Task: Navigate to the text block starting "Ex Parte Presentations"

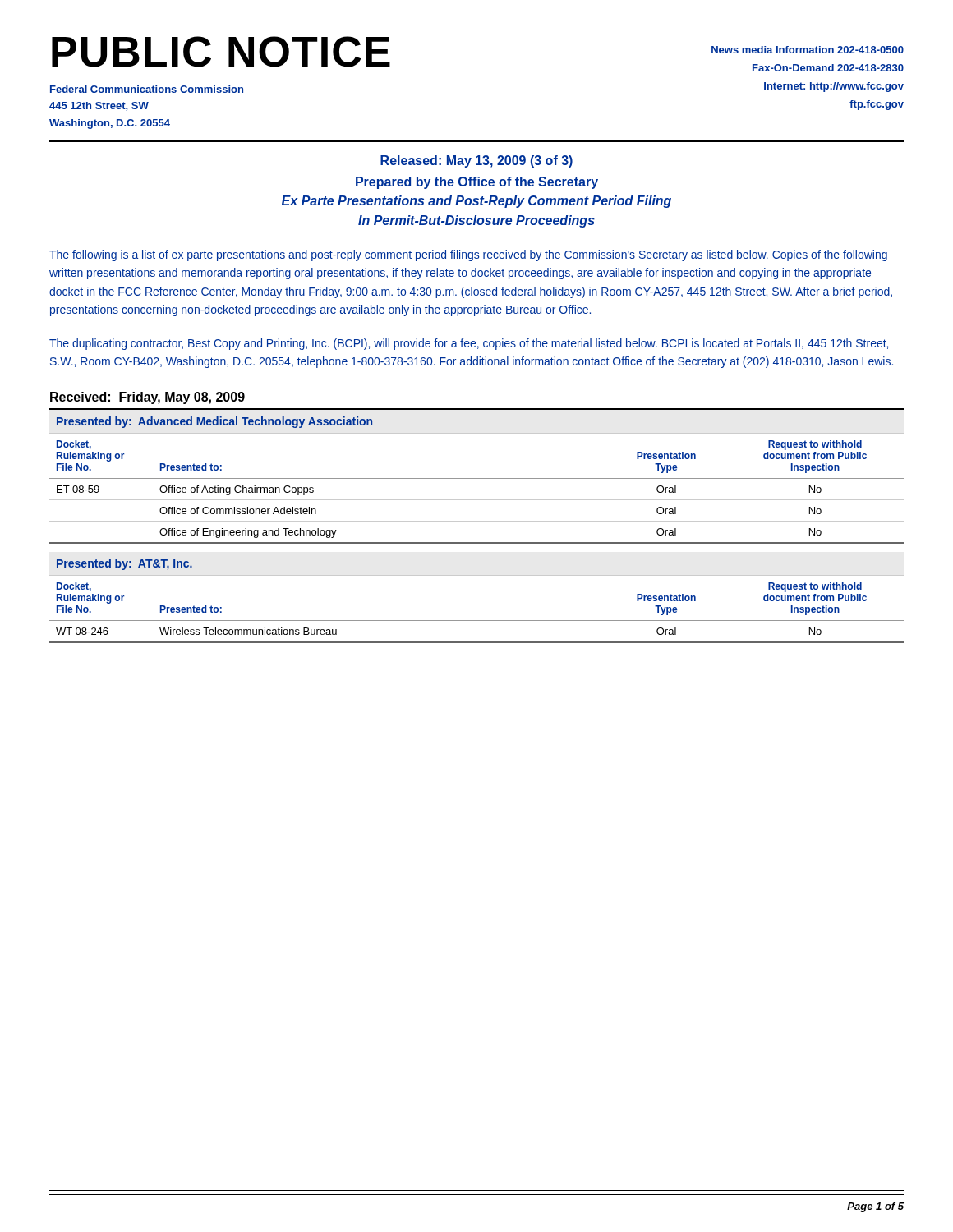Action: [x=476, y=211]
